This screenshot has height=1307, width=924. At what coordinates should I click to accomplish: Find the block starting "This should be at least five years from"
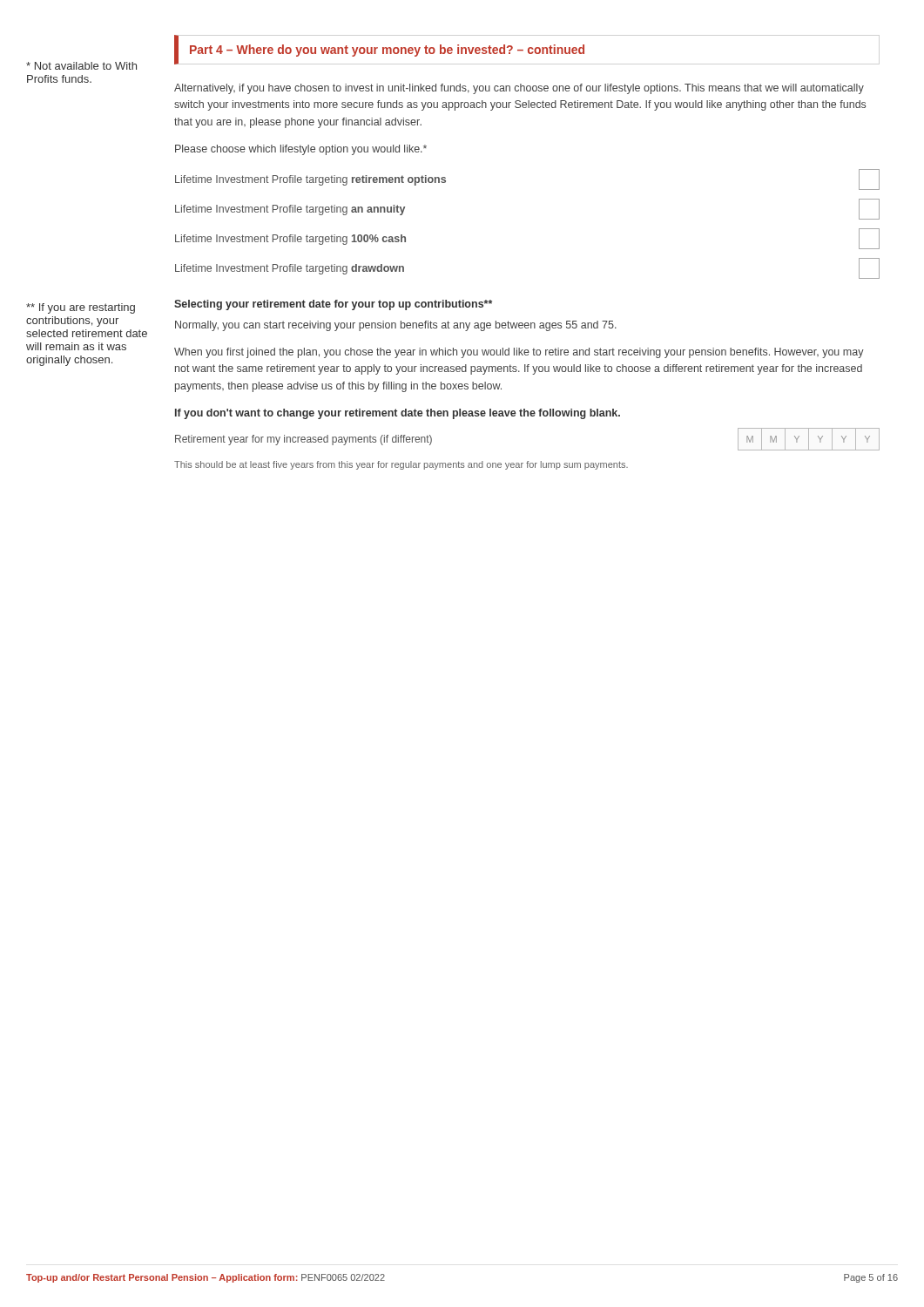[401, 464]
